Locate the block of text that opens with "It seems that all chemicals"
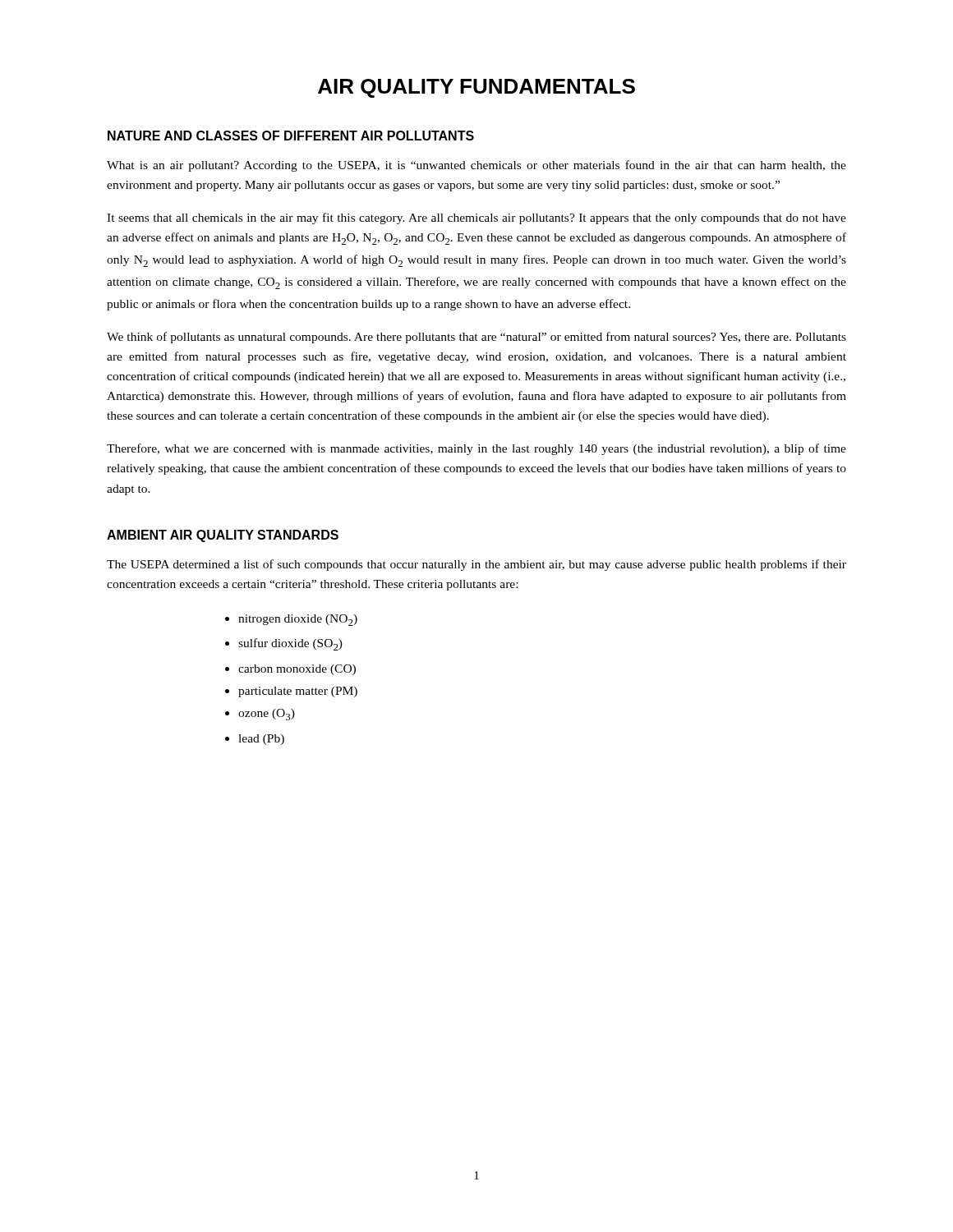 point(476,261)
